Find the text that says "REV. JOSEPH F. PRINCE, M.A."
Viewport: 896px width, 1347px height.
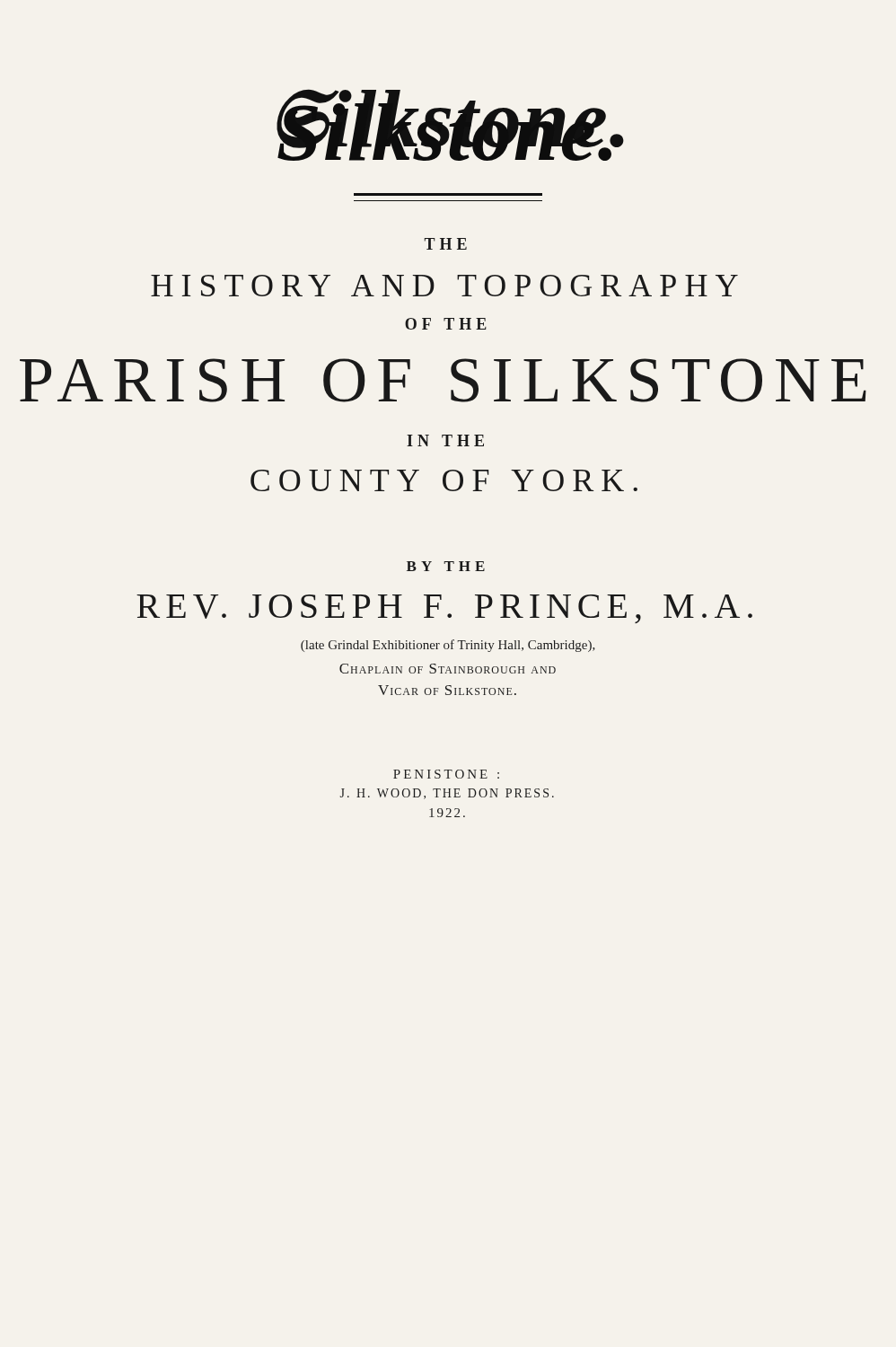448,606
